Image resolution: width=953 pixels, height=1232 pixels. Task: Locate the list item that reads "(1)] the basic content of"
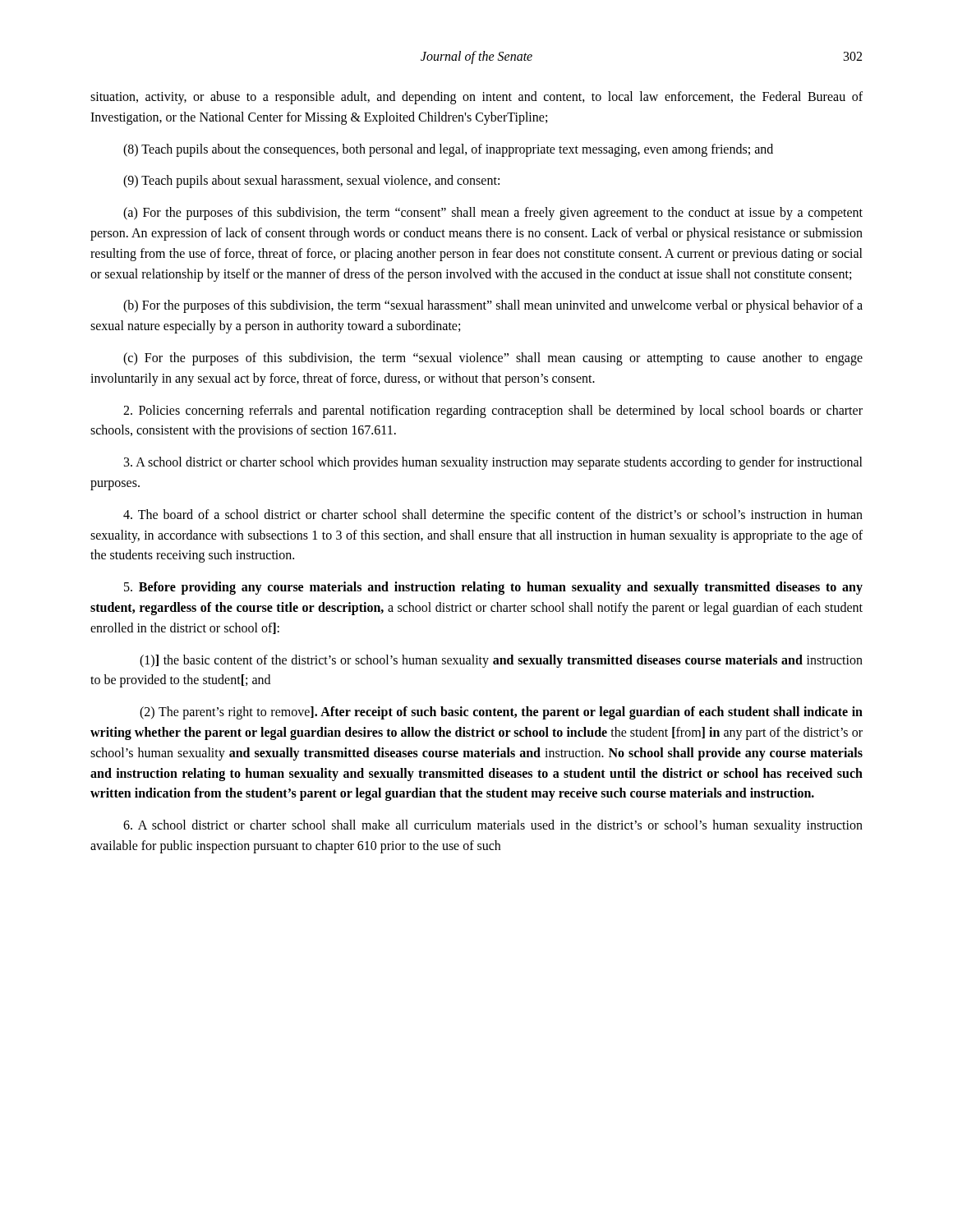(476, 671)
